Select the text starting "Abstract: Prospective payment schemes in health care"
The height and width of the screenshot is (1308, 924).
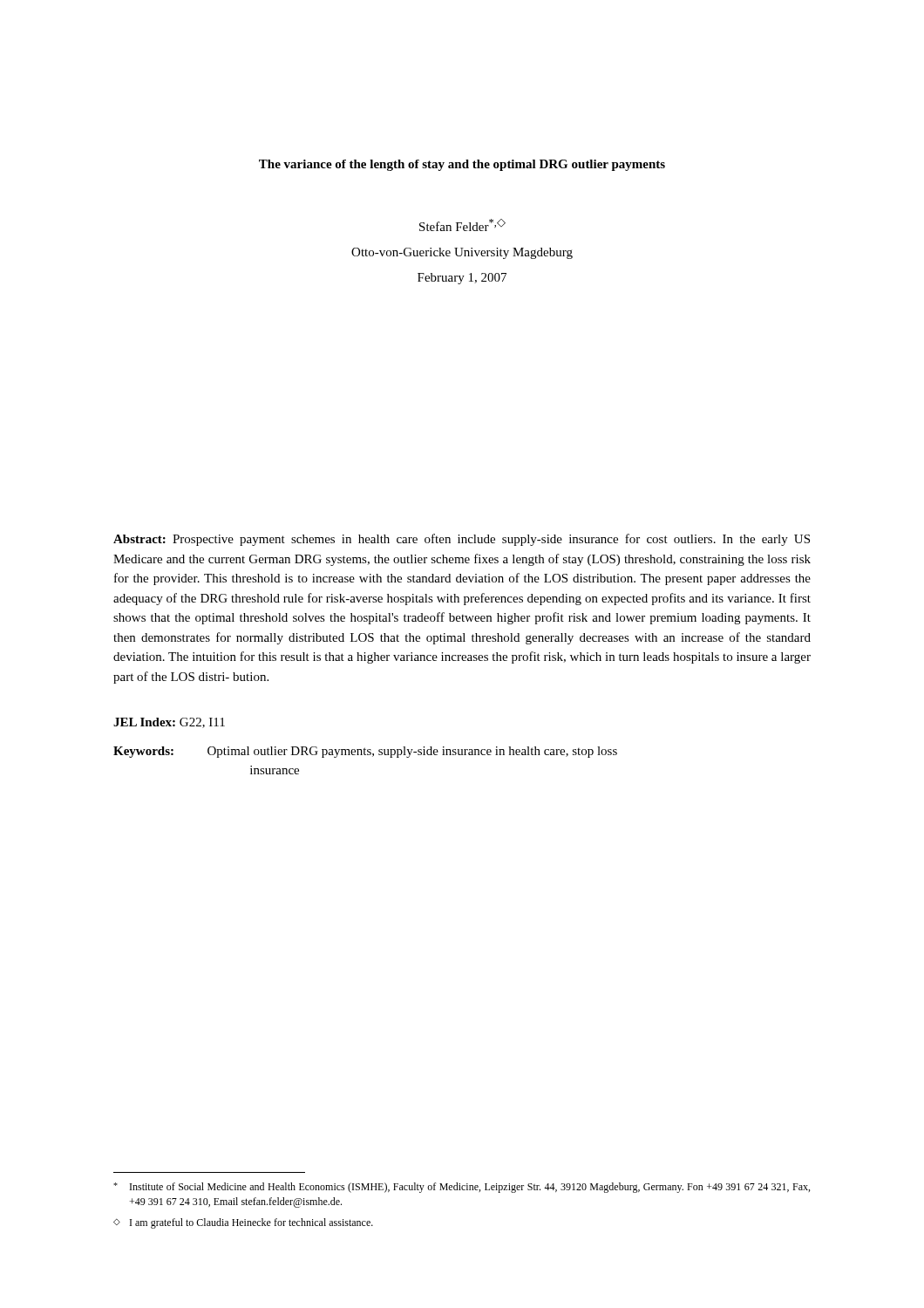462,608
